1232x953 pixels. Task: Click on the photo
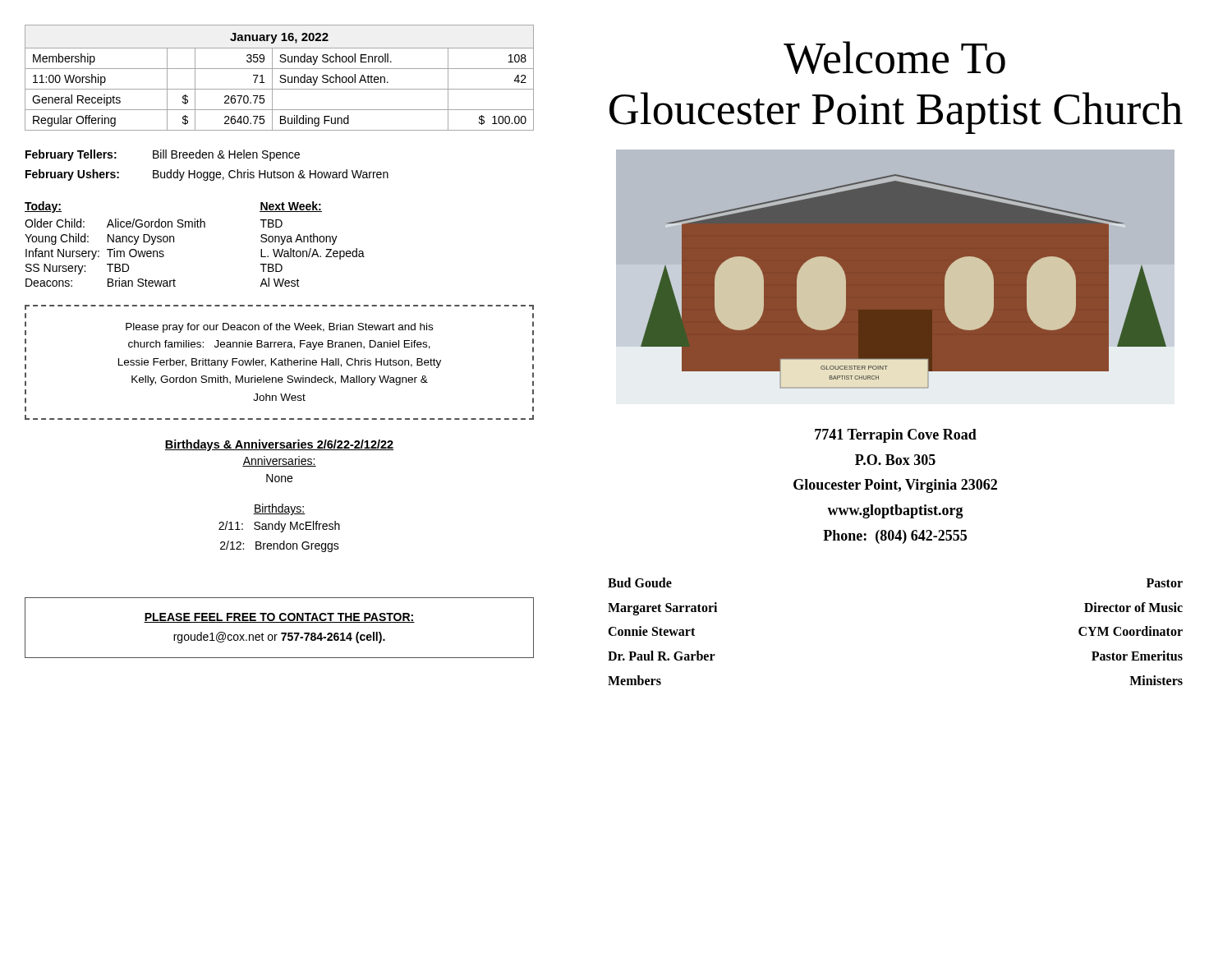coord(895,277)
